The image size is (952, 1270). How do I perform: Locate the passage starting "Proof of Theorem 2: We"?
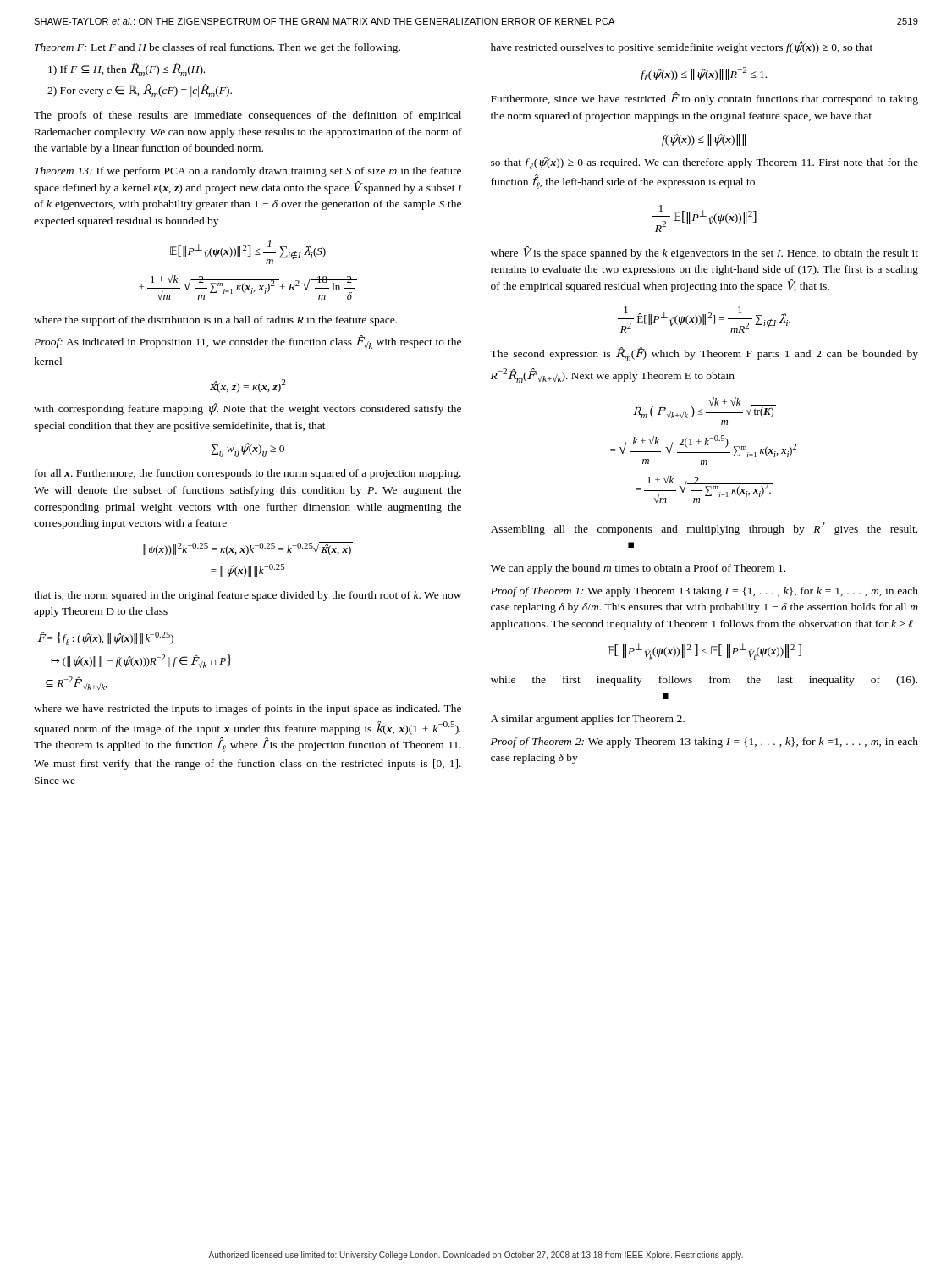tap(704, 749)
